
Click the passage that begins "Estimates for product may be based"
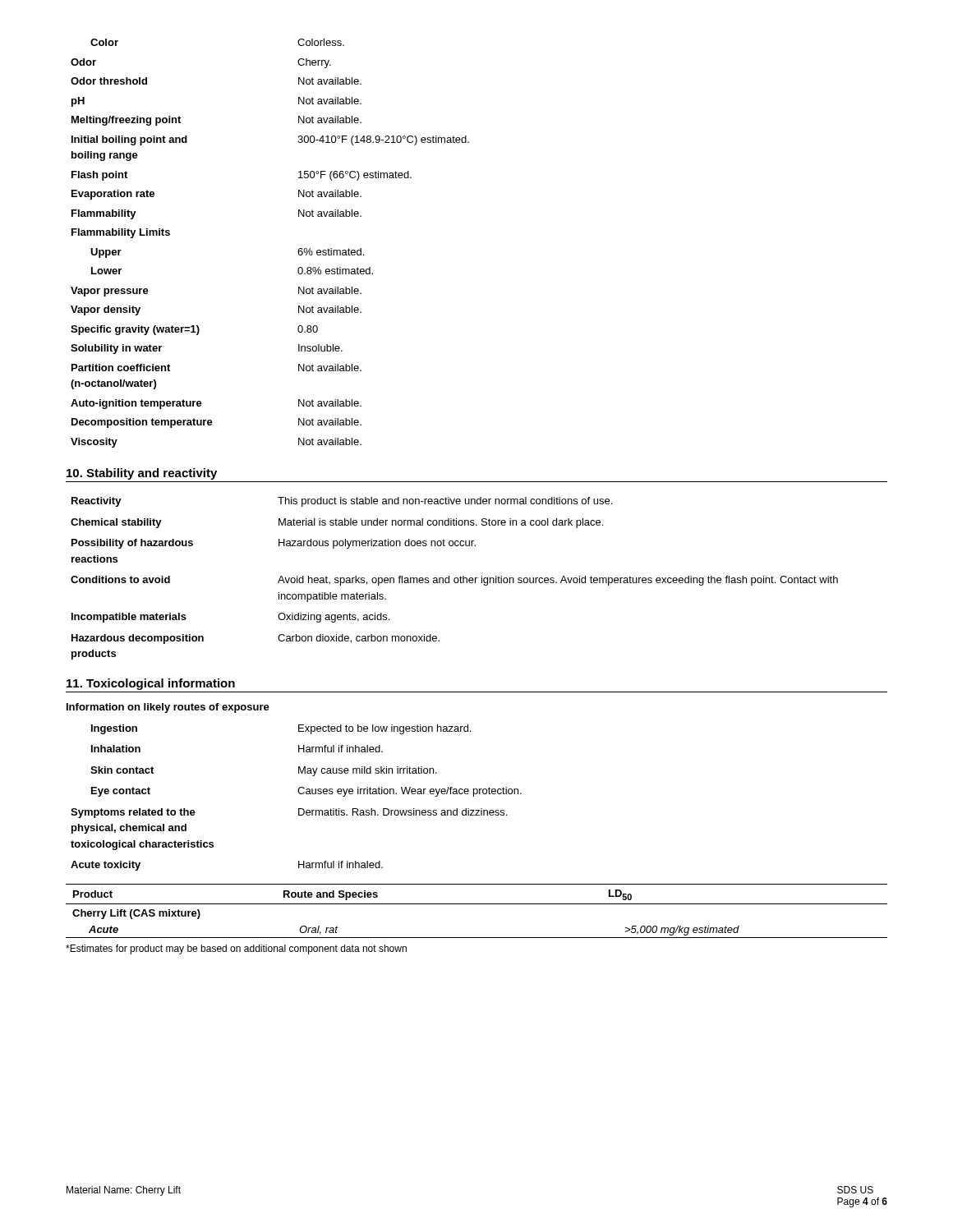pos(236,949)
